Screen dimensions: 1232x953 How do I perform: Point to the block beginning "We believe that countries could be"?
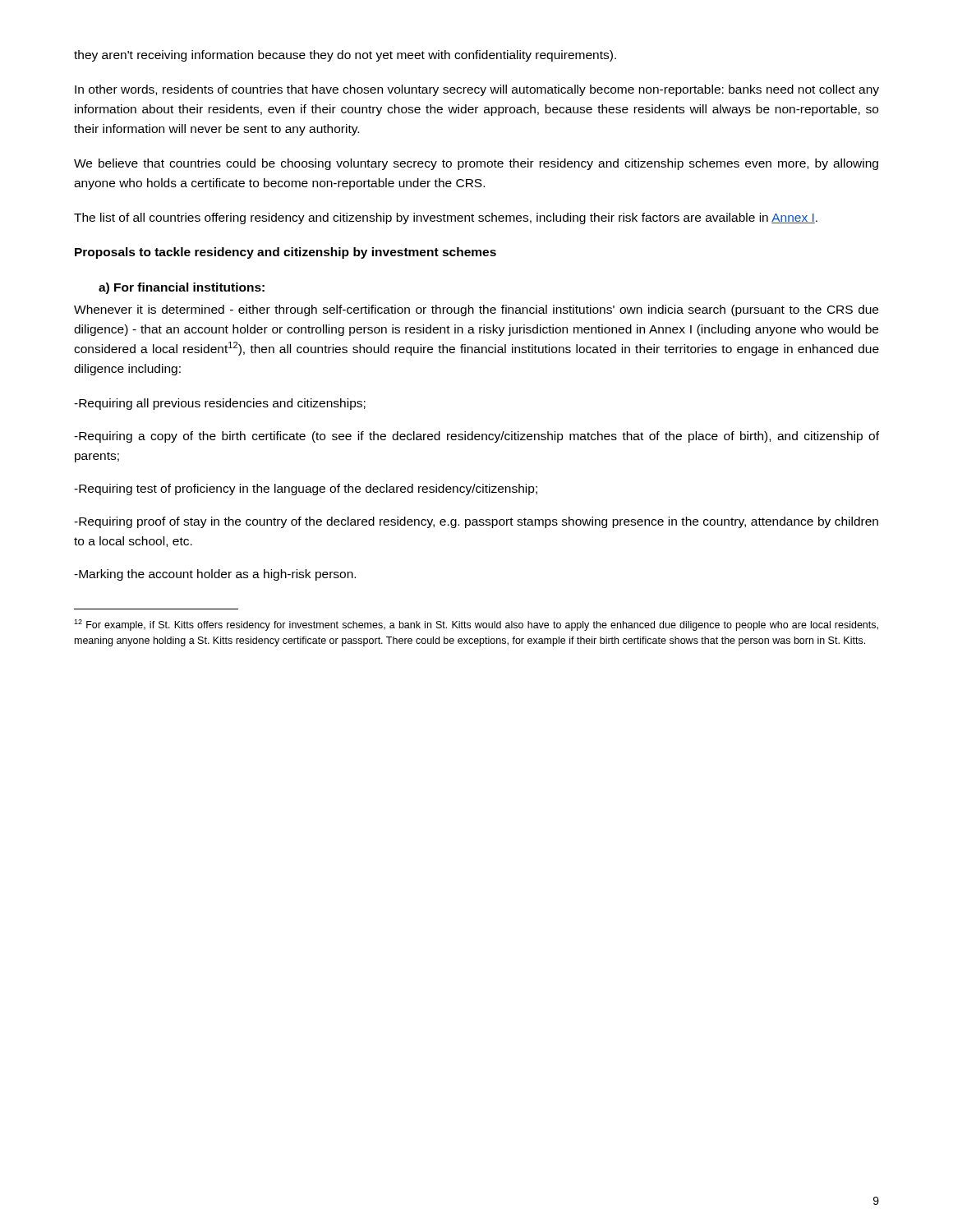[x=476, y=173]
